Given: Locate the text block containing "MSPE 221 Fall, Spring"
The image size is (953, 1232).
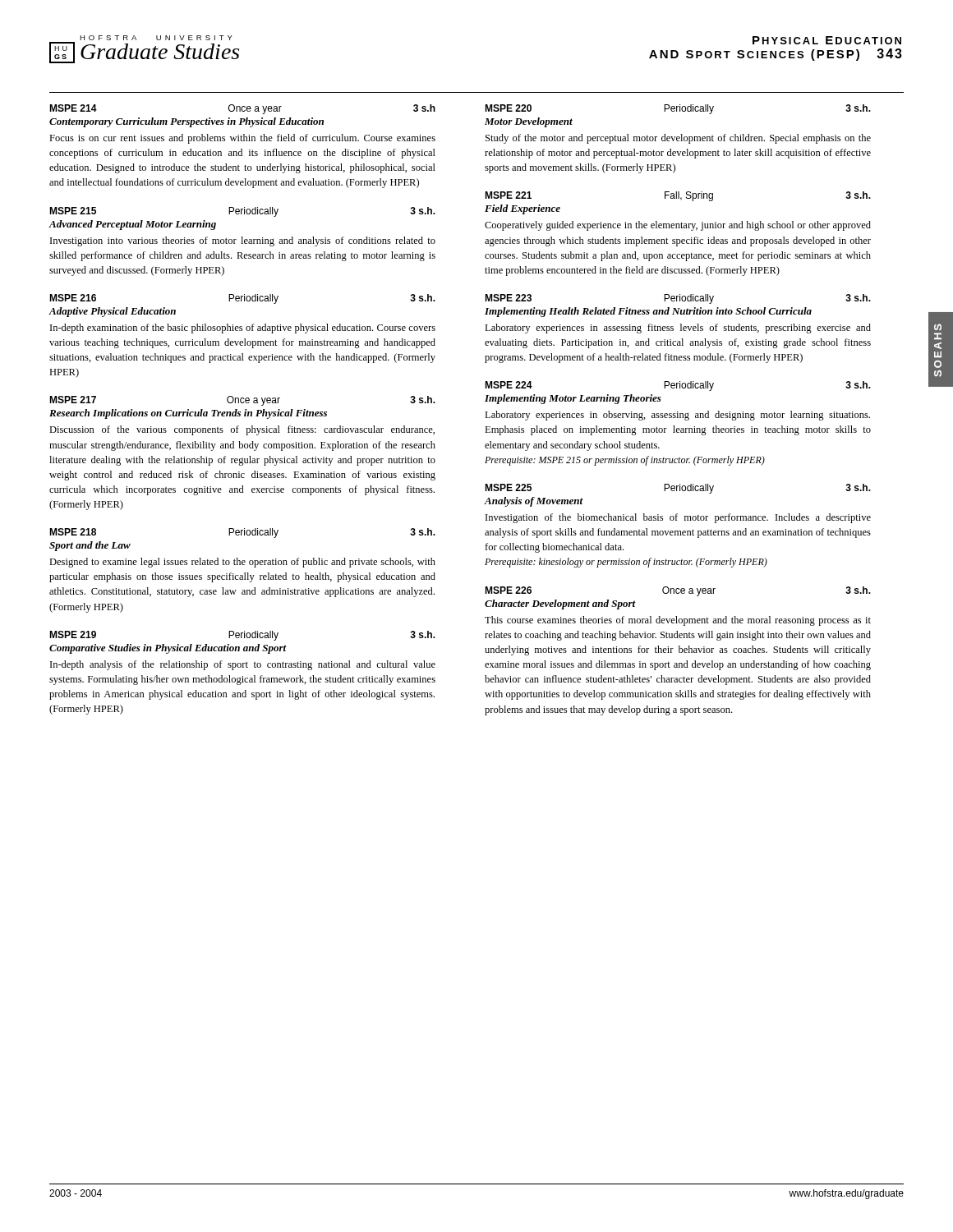Looking at the screenshot, I should pyautogui.click(x=678, y=234).
